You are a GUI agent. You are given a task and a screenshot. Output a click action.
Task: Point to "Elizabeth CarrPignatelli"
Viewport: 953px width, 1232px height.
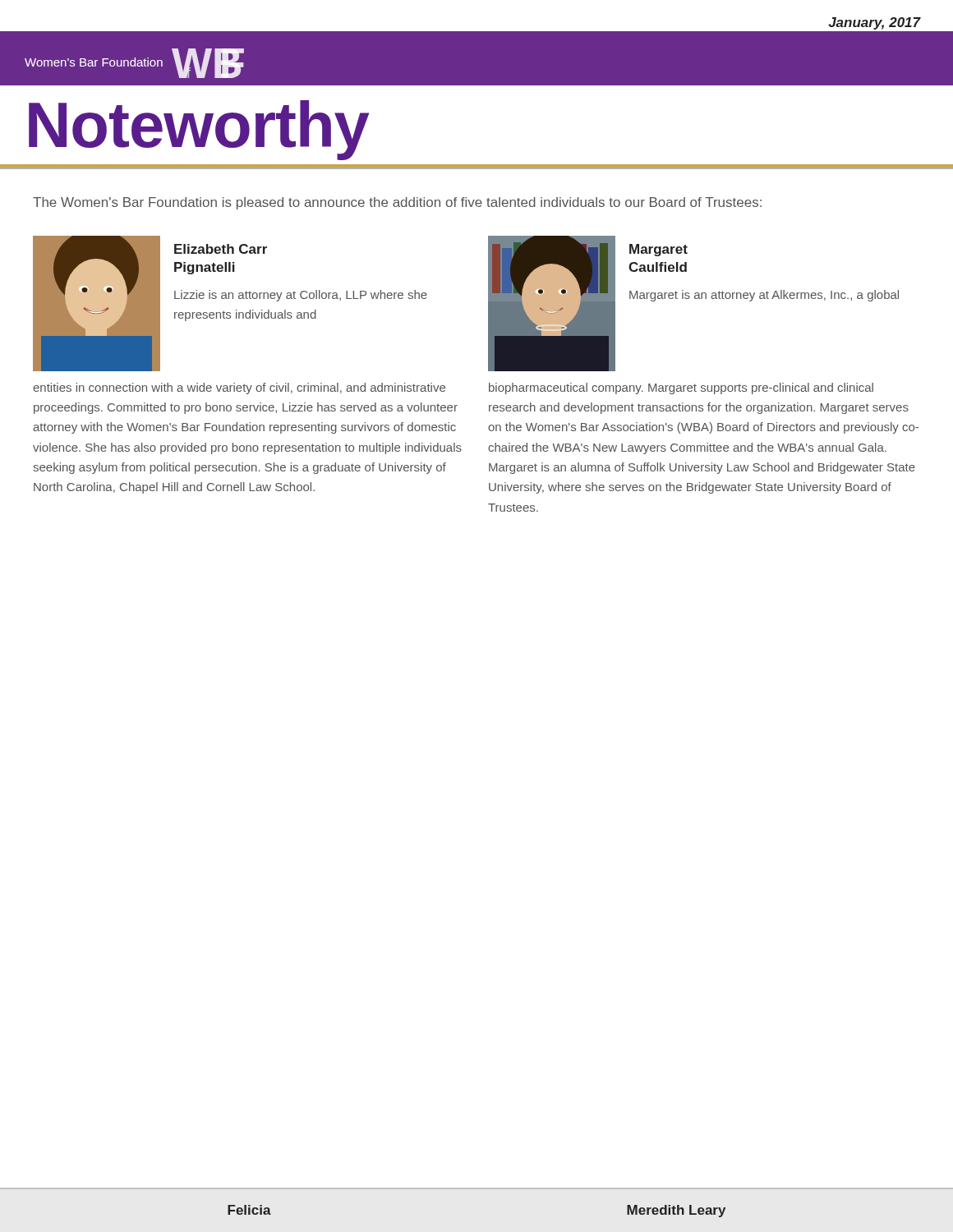[220, 258]
